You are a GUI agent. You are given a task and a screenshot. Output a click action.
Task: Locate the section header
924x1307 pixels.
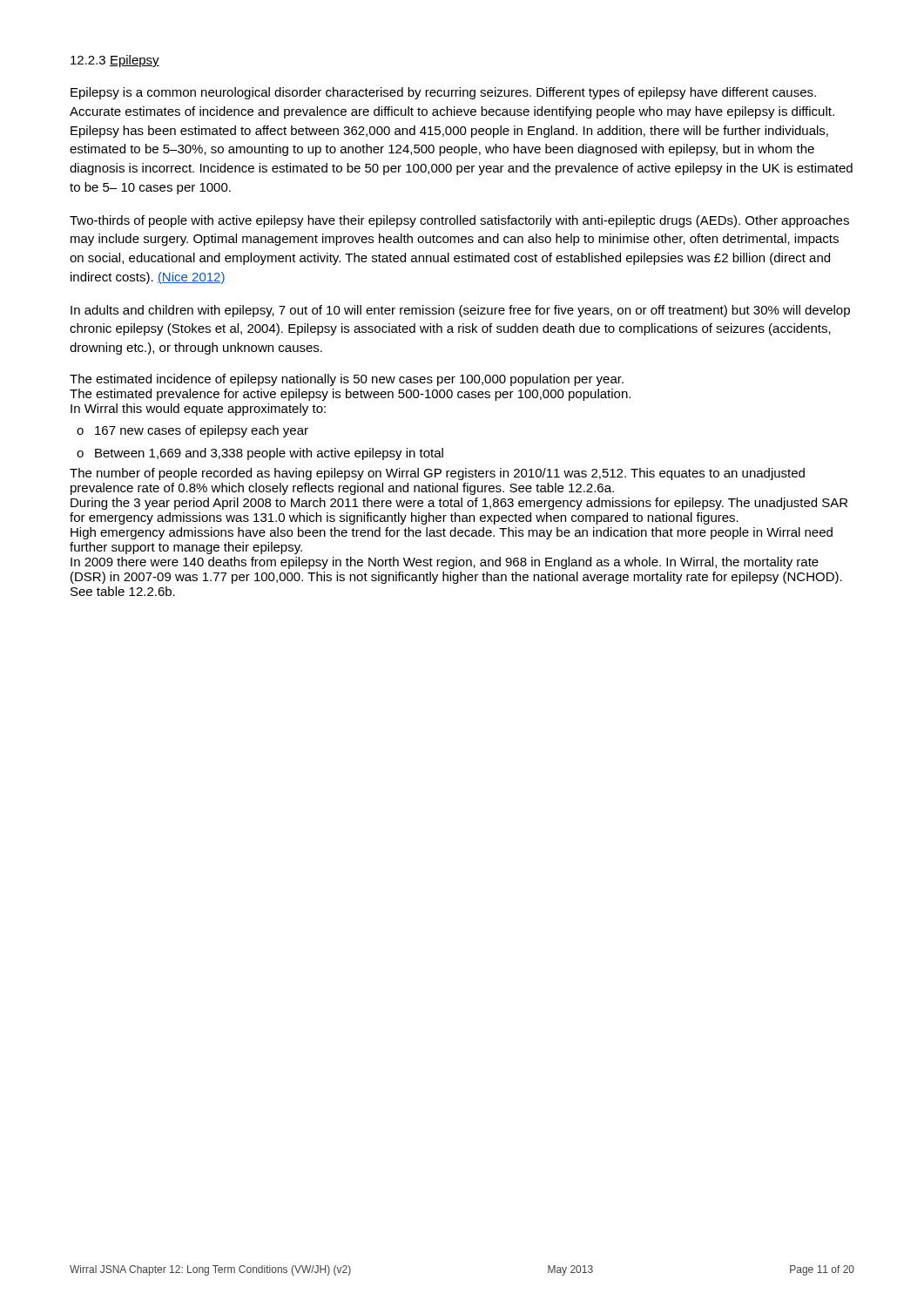114,60
